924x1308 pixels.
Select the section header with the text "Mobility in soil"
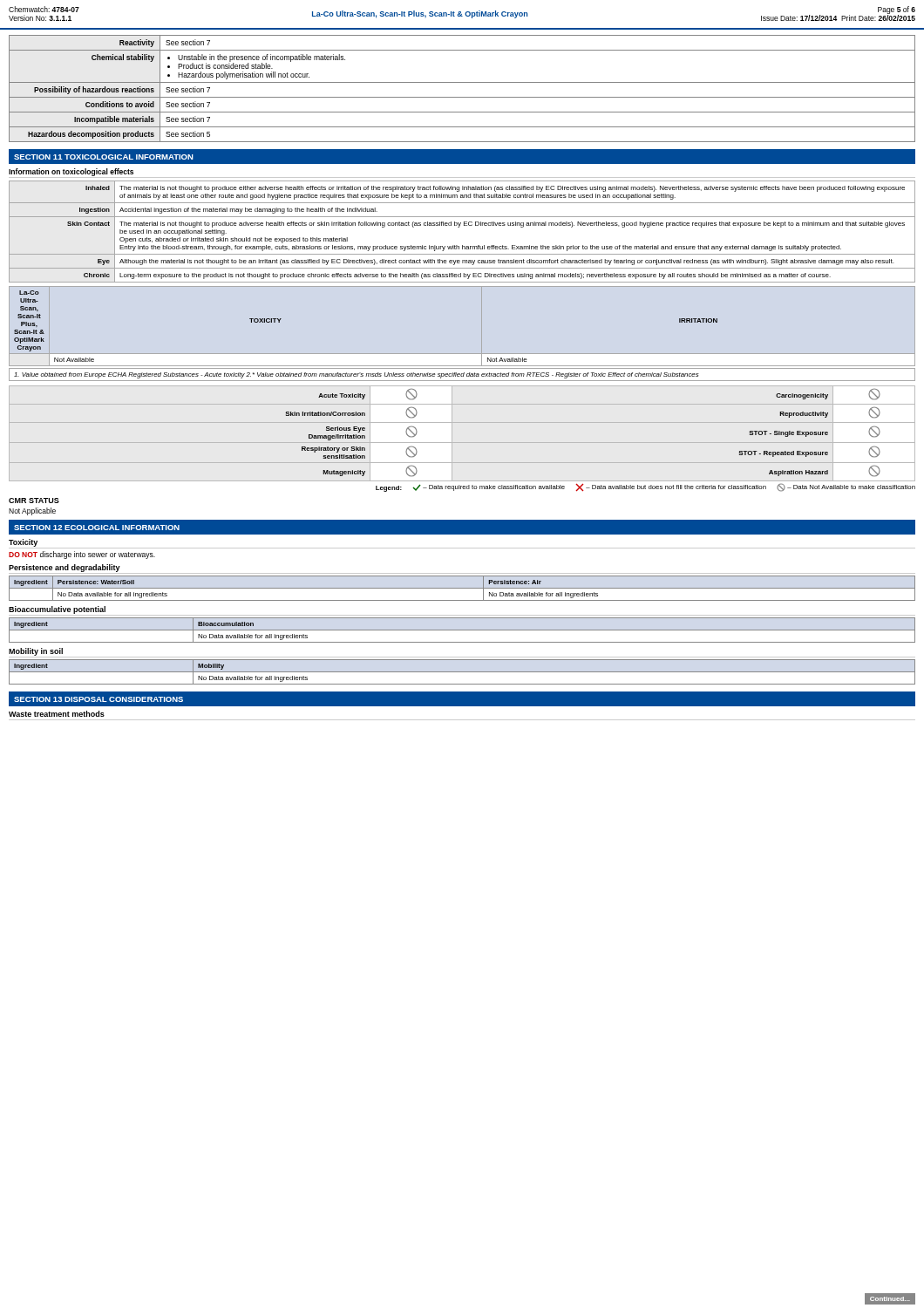point(36,651)
